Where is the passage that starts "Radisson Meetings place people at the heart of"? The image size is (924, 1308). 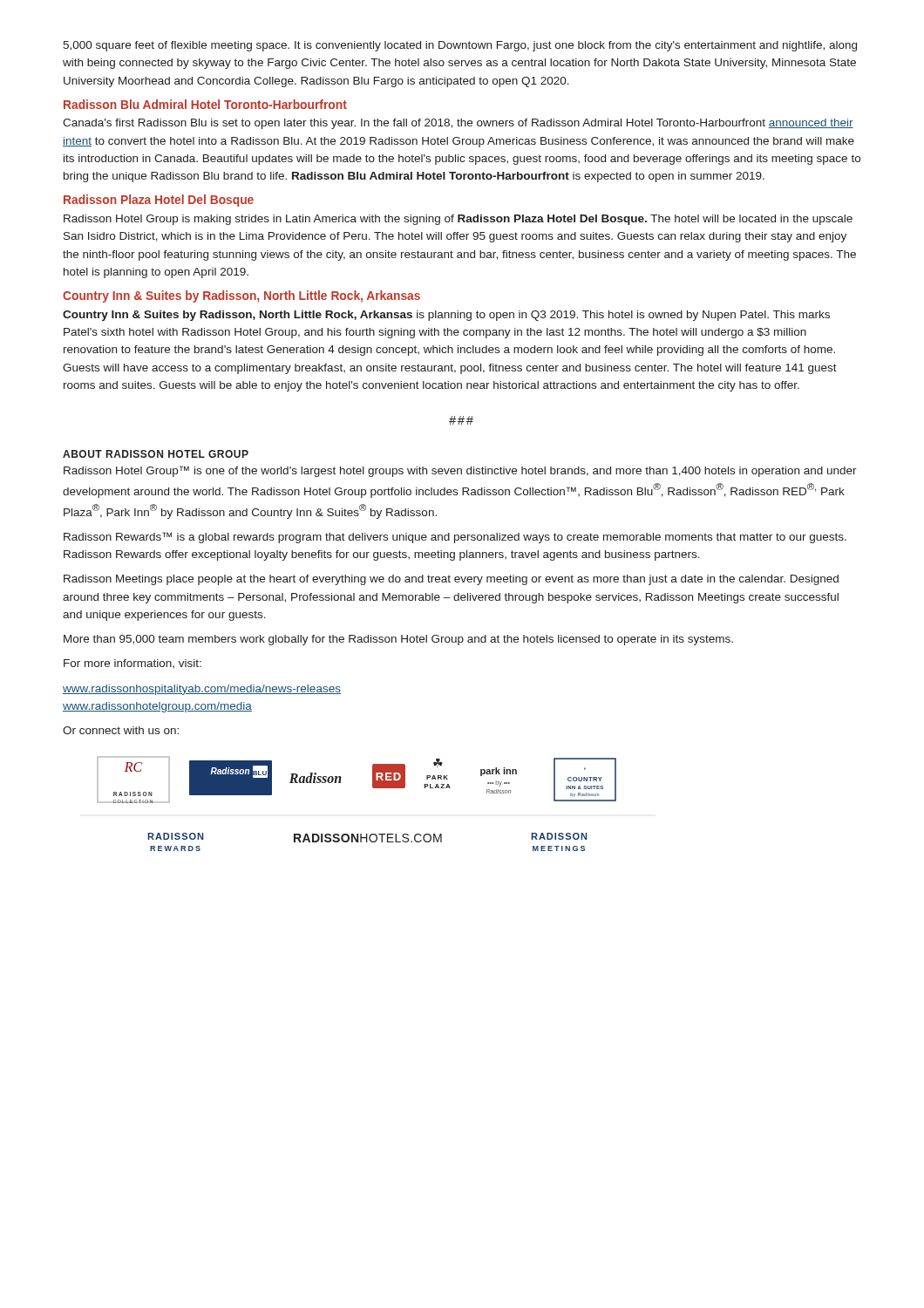(462, 597)
